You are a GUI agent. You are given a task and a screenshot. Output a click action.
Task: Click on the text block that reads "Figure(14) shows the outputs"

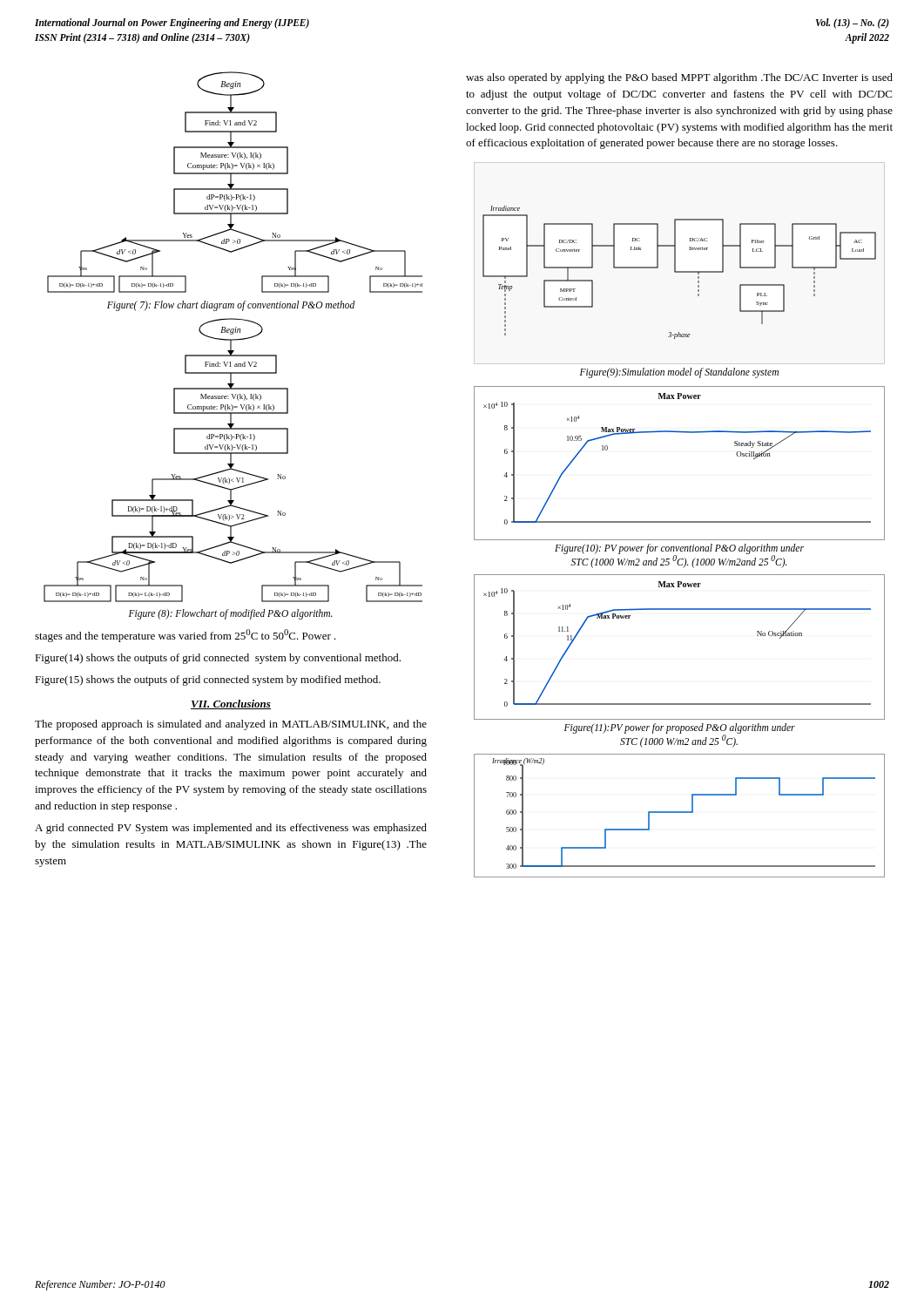coord(218,658)
